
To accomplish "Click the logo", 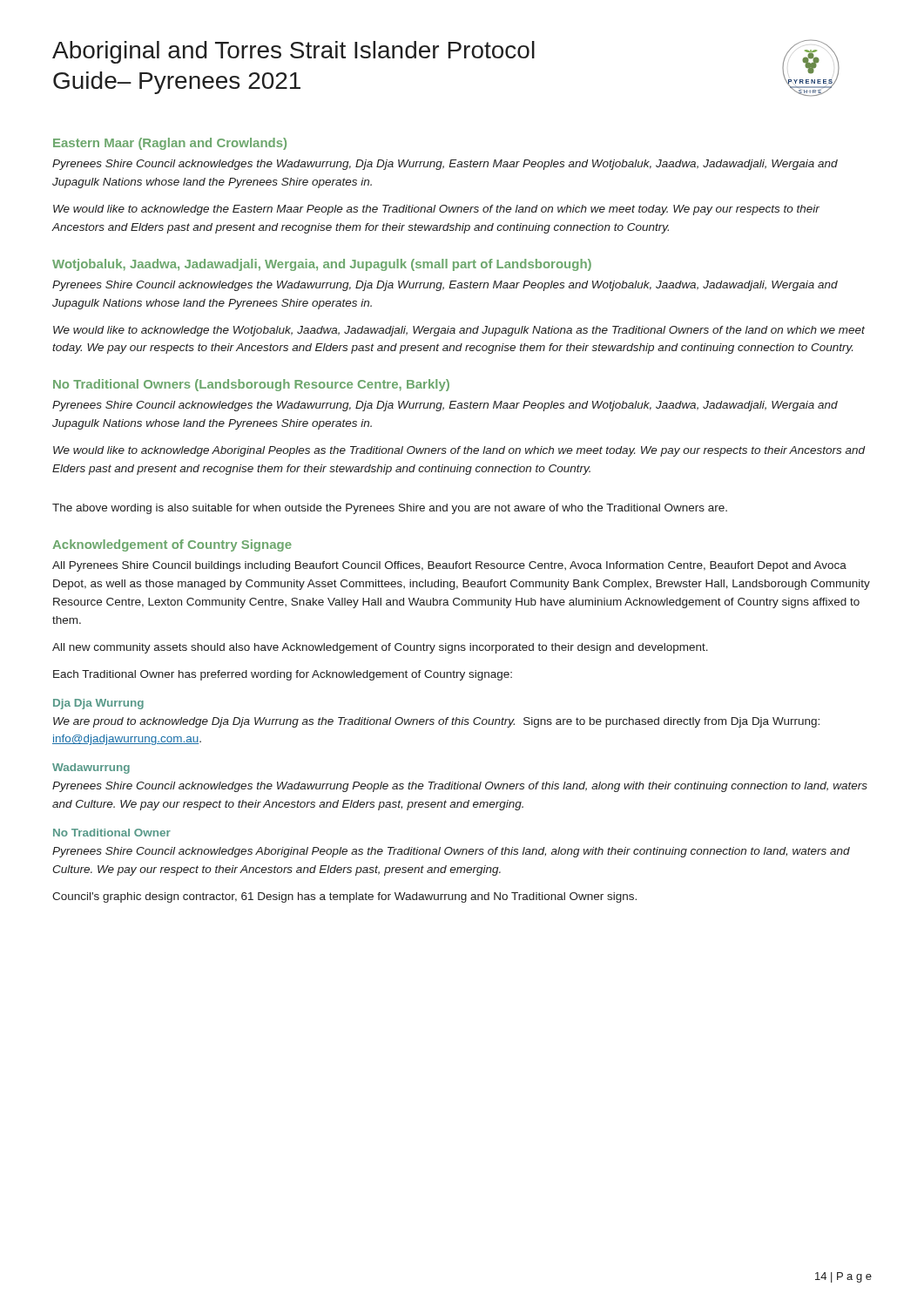I will tap(824, 74).
